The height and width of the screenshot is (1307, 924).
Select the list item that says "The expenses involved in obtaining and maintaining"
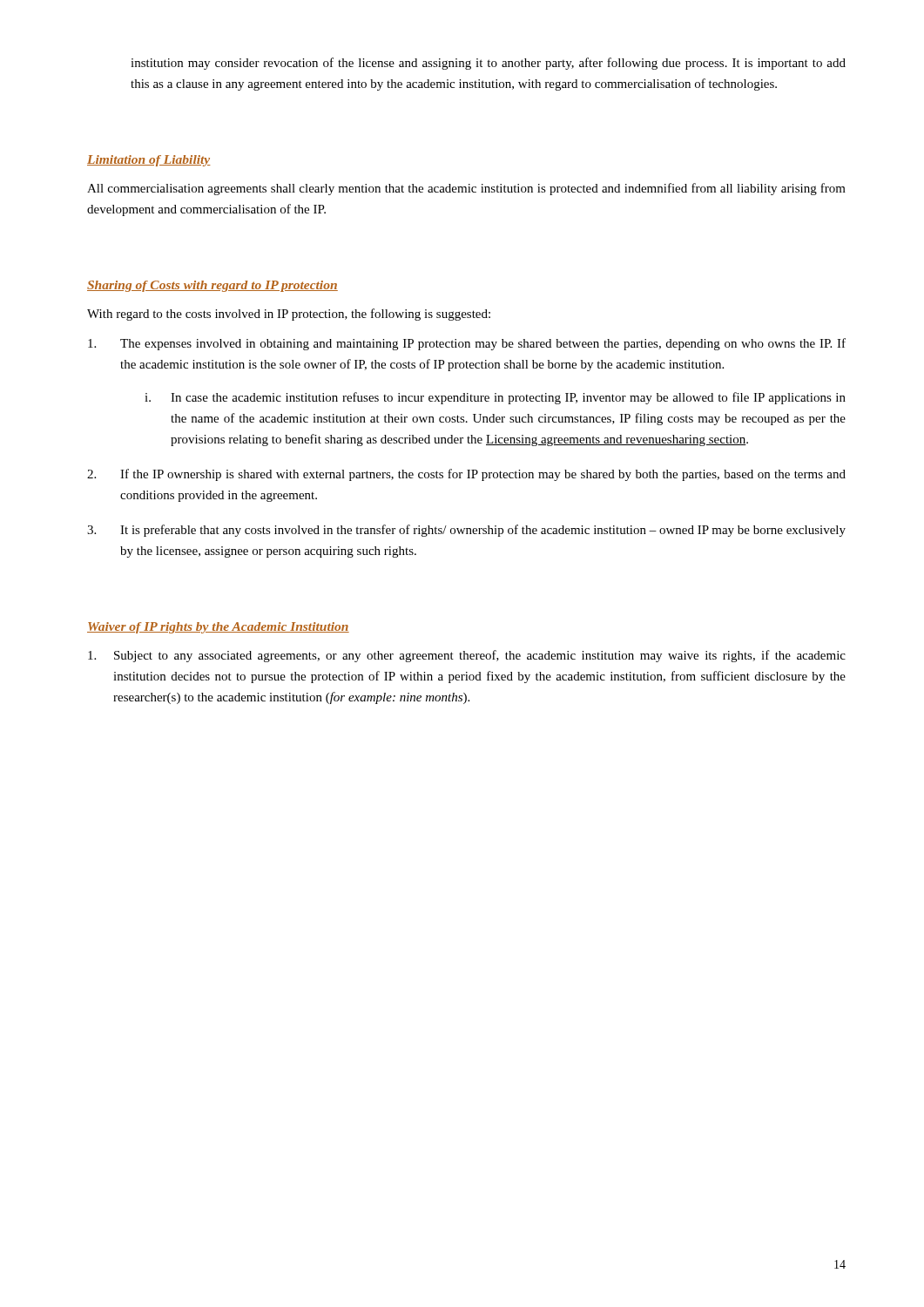tap(466, 391)
